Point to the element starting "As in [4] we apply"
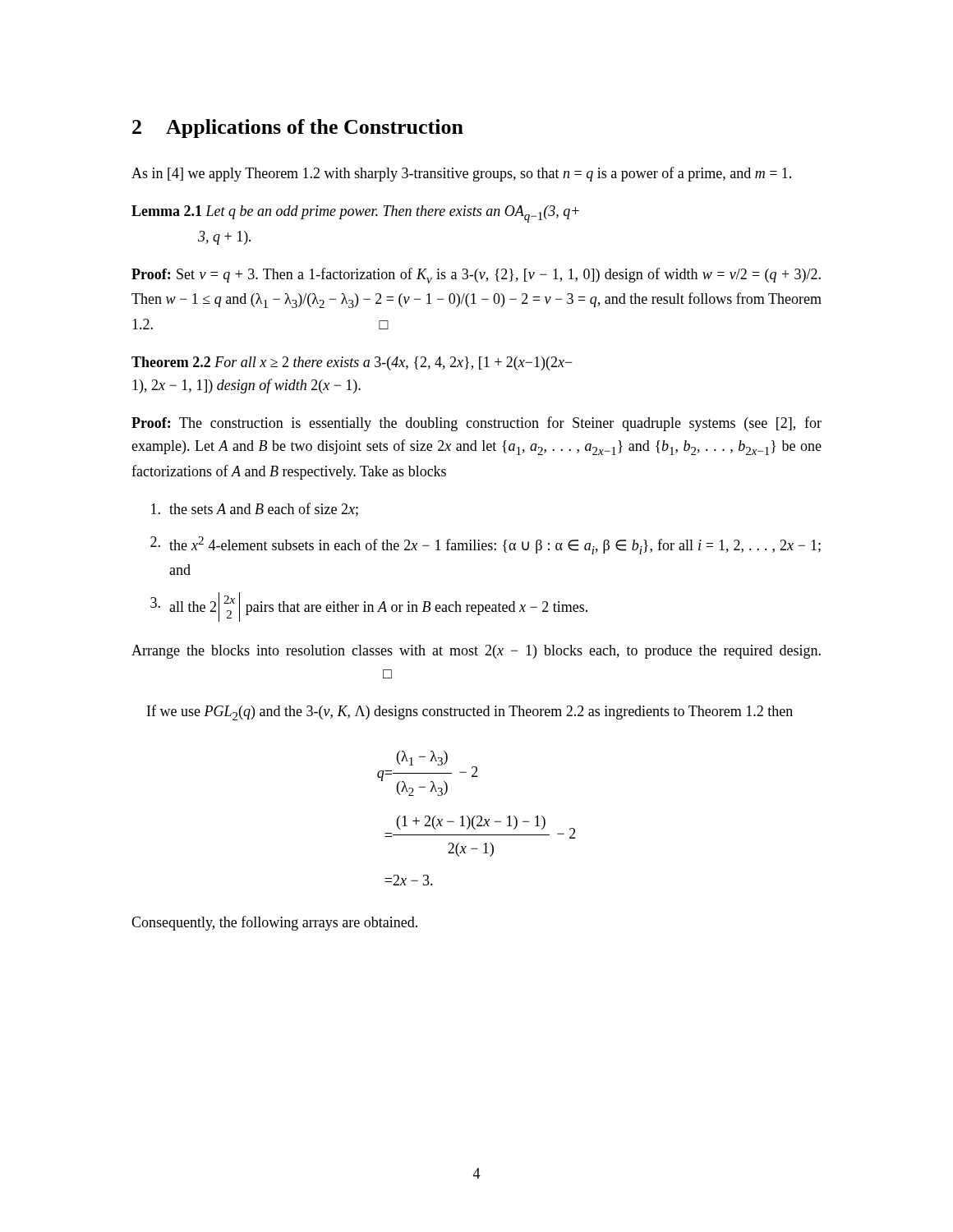 pyautogui.click(x=476, y=174)
